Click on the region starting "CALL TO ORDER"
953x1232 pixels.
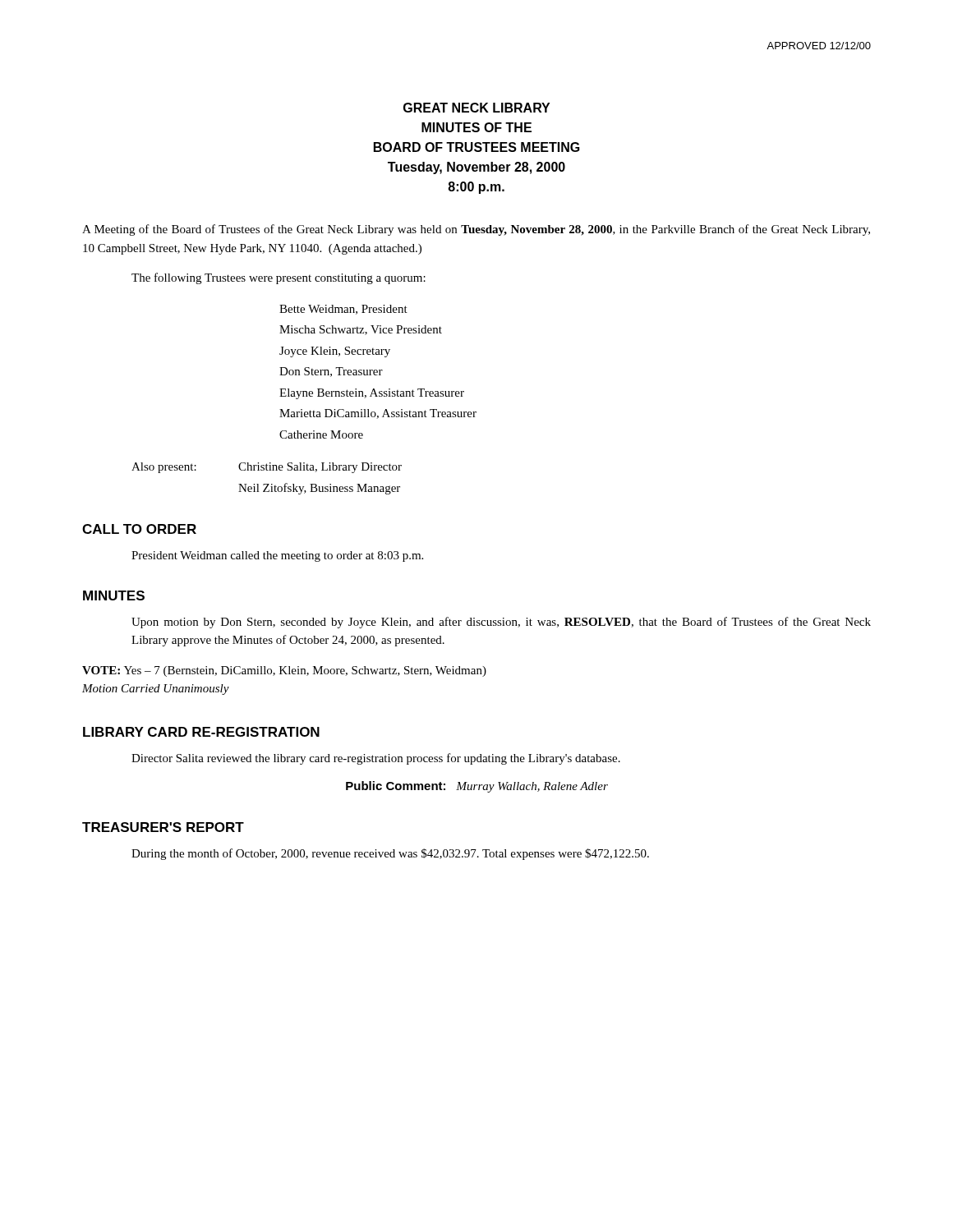(139, 529)
